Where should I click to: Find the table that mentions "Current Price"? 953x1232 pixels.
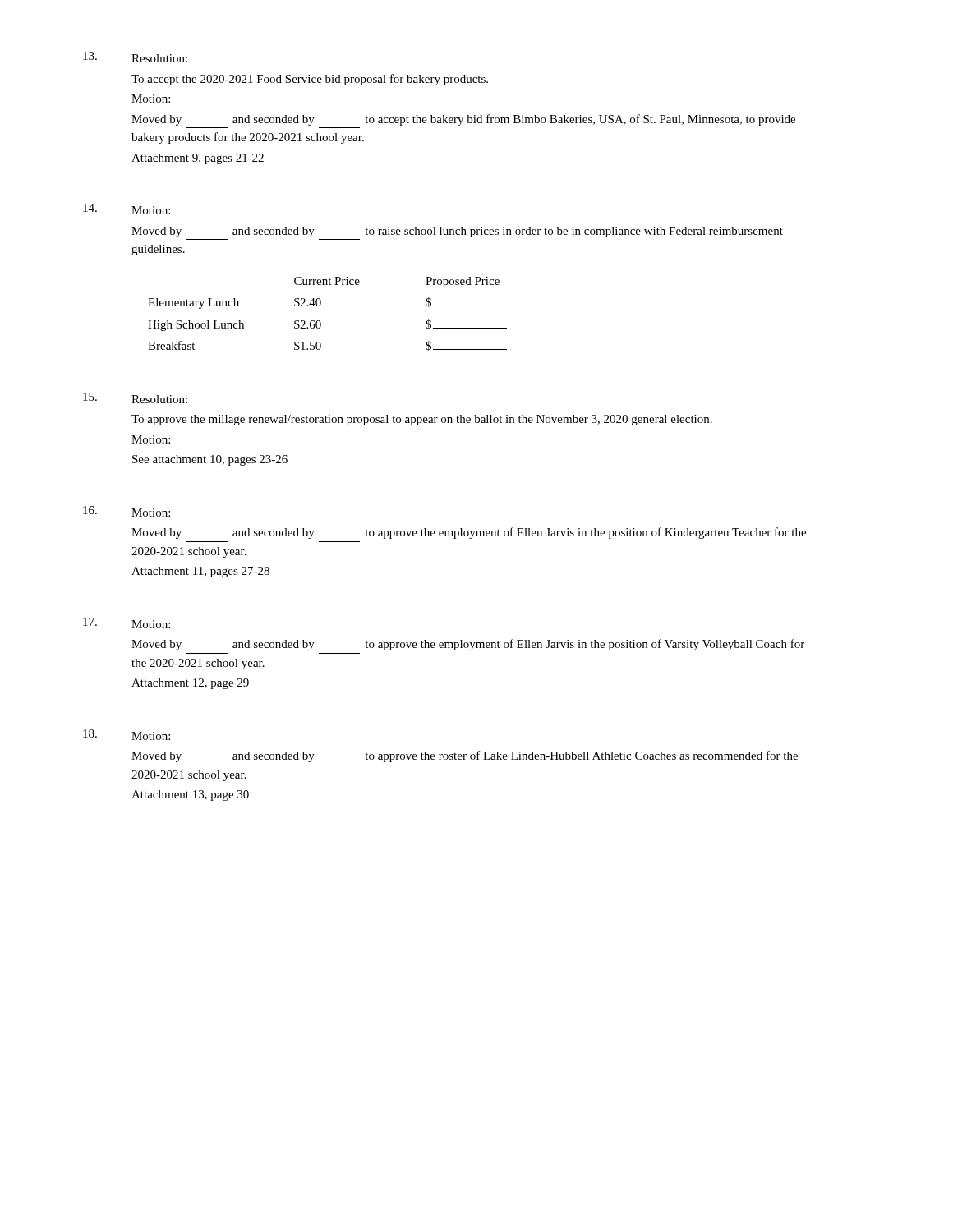(x=485, y=313)
